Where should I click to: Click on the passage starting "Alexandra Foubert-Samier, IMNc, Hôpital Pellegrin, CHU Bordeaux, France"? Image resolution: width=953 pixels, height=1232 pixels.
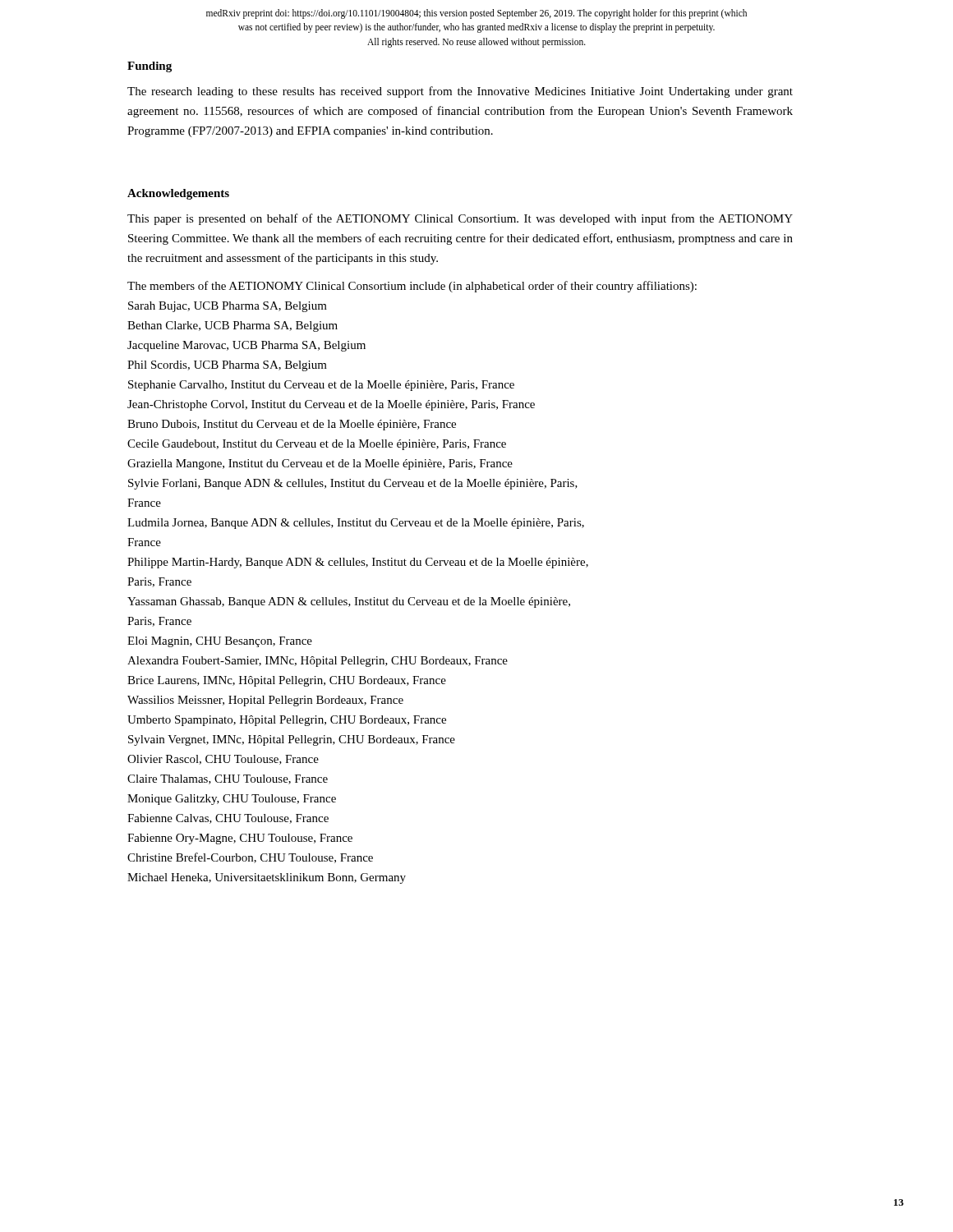click(x=318, y=660)
